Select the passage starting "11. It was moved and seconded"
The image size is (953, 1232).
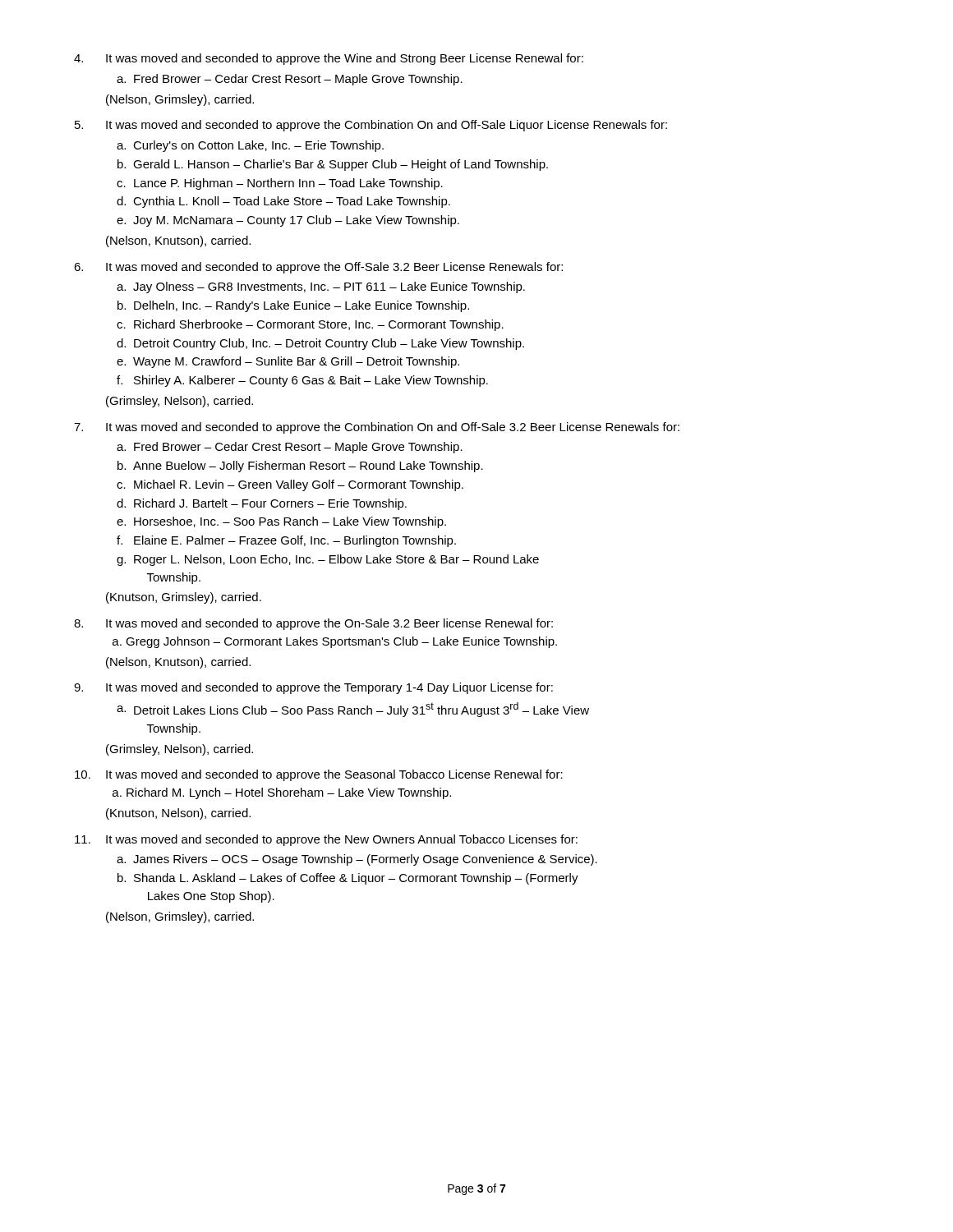pyautogui.click(x=476, y=877)
